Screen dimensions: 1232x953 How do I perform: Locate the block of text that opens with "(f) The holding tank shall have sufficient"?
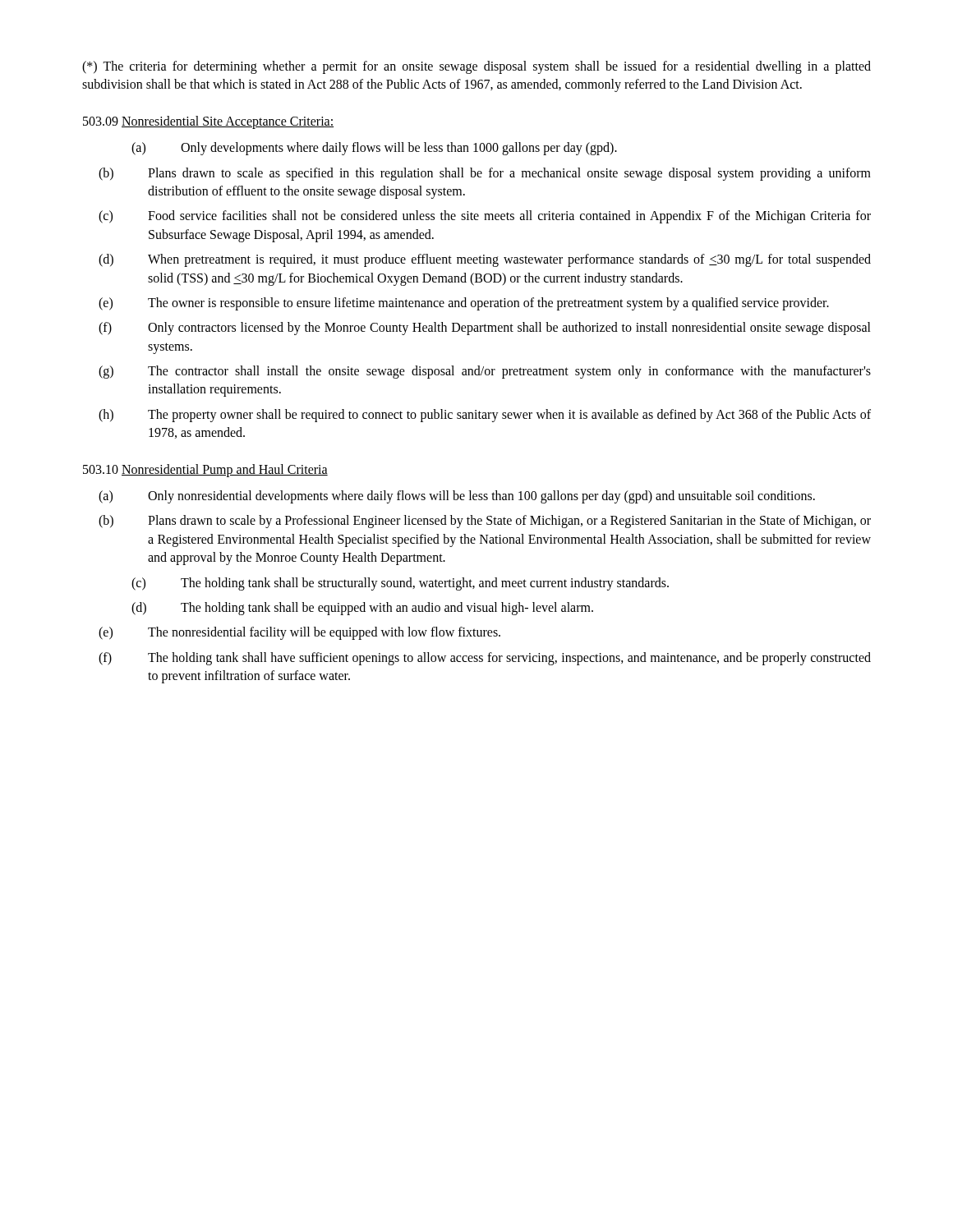(476, 667)
